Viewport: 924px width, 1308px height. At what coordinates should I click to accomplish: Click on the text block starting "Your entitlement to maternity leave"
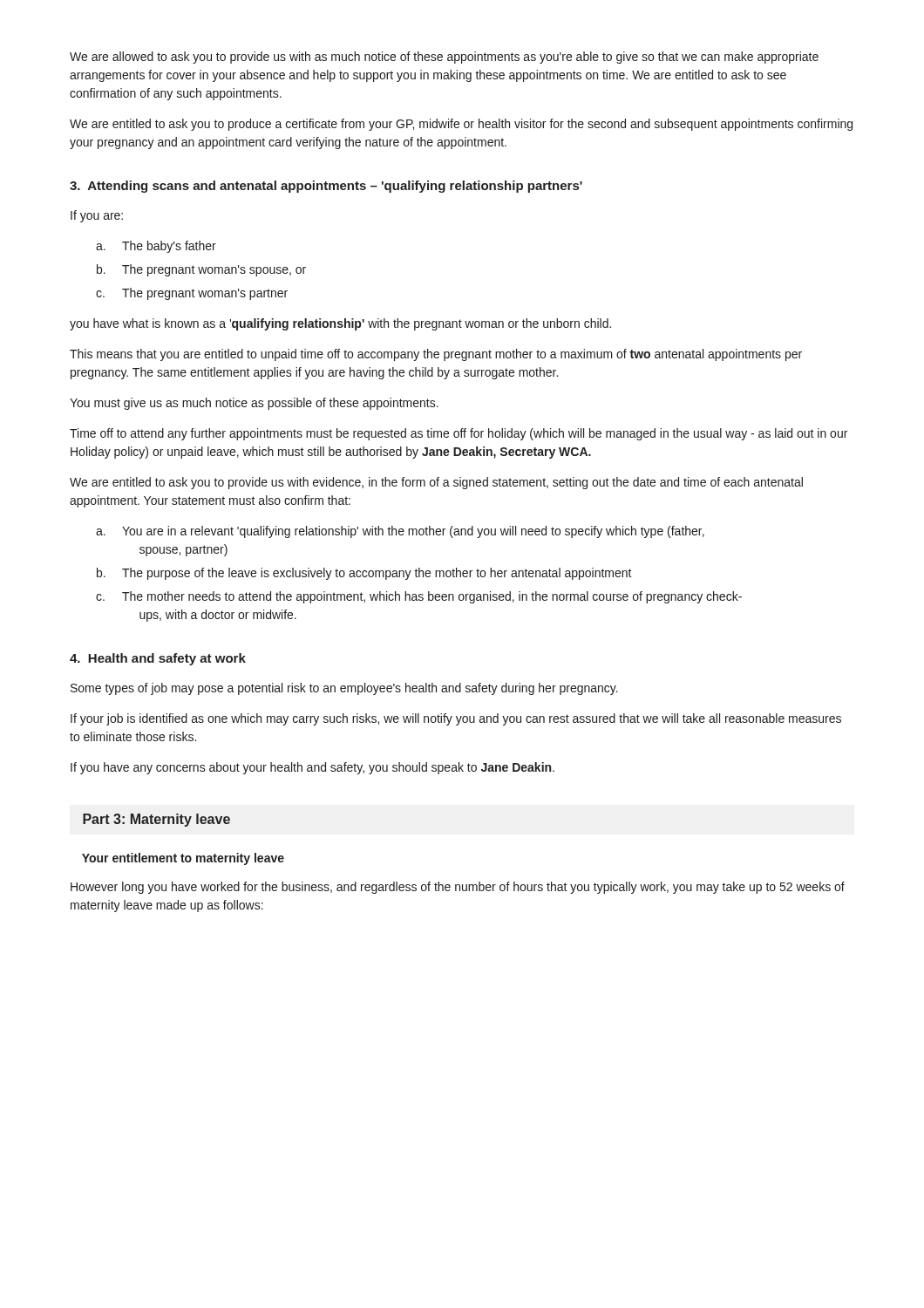181,858
